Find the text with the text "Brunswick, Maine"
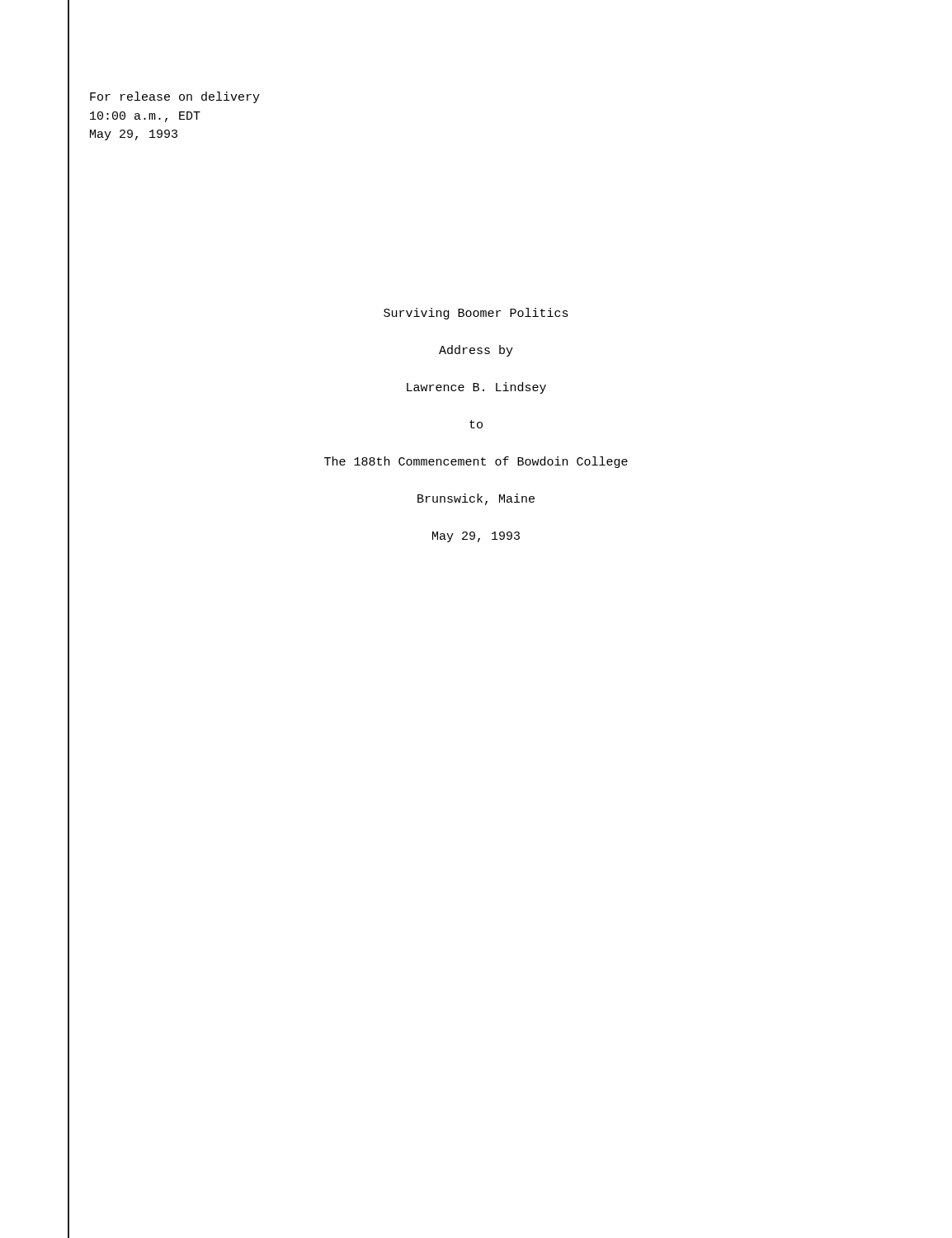The width and height of the screenshot is (952, 1238). pyautogui.click(x=476, y=500)
